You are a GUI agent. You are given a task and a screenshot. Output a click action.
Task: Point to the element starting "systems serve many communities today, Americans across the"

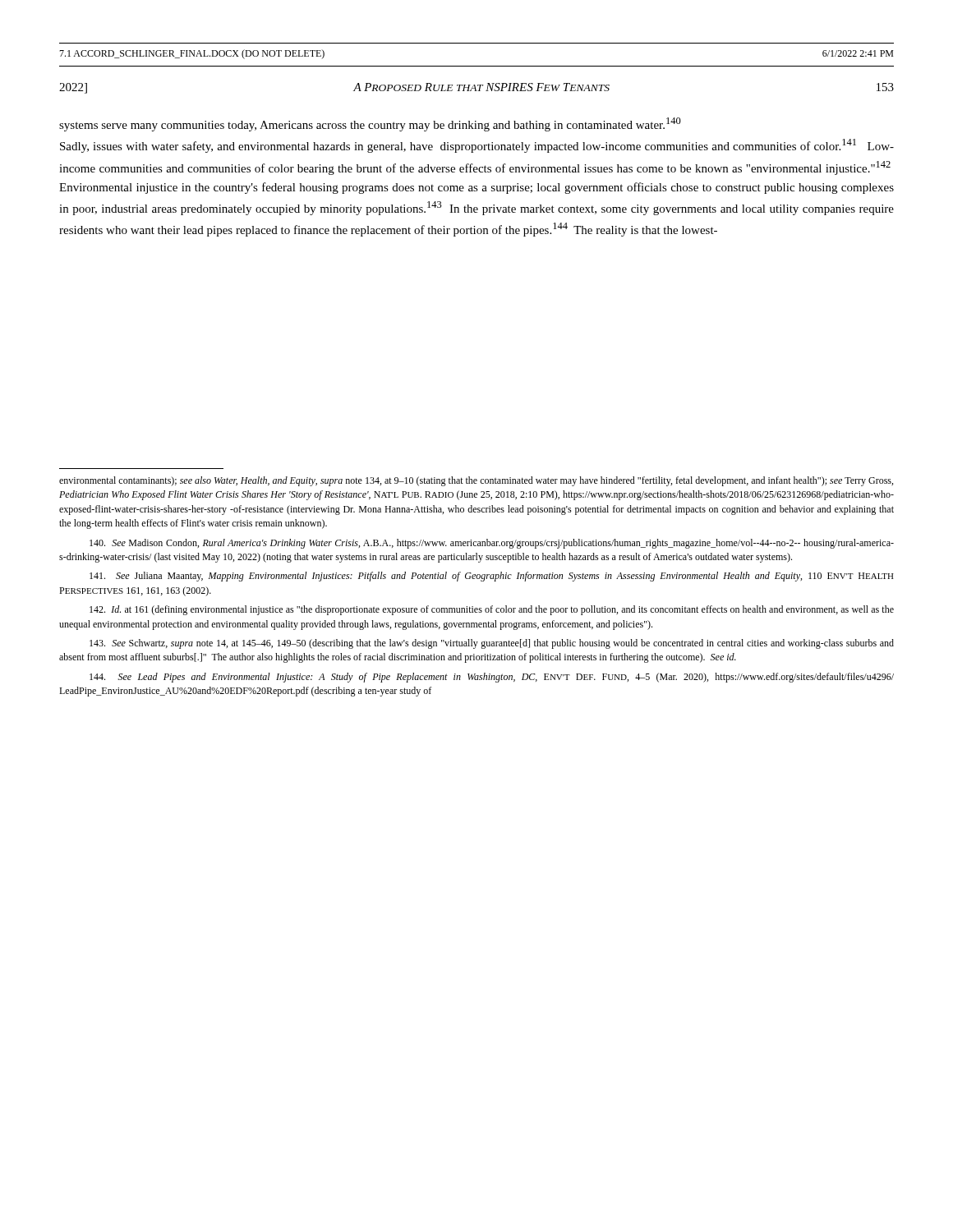[x=476, y=124]
